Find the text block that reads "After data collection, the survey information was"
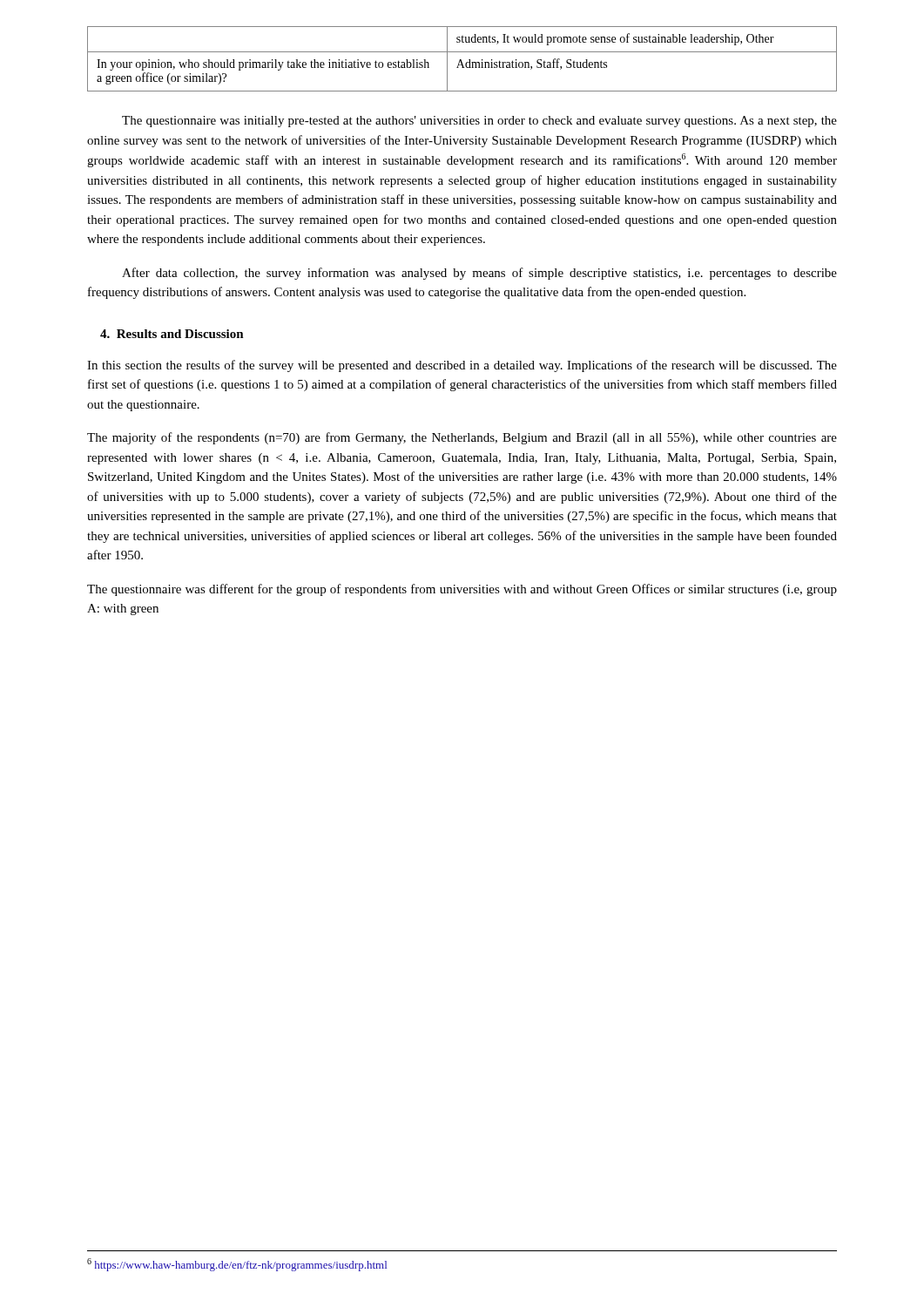 click(x=462, y=282)
